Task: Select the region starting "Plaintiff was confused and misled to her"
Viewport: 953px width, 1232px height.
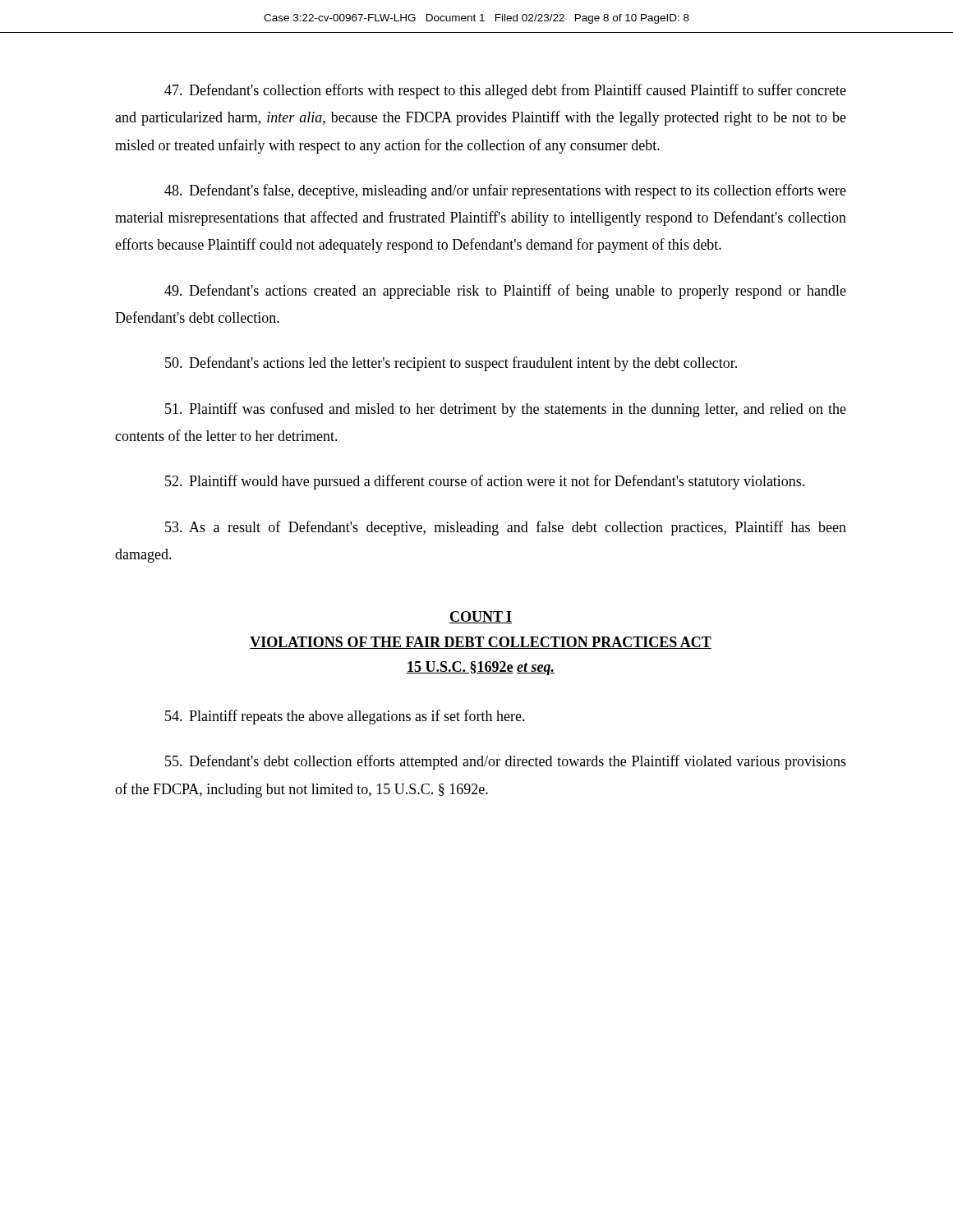Action: (481, 423)
